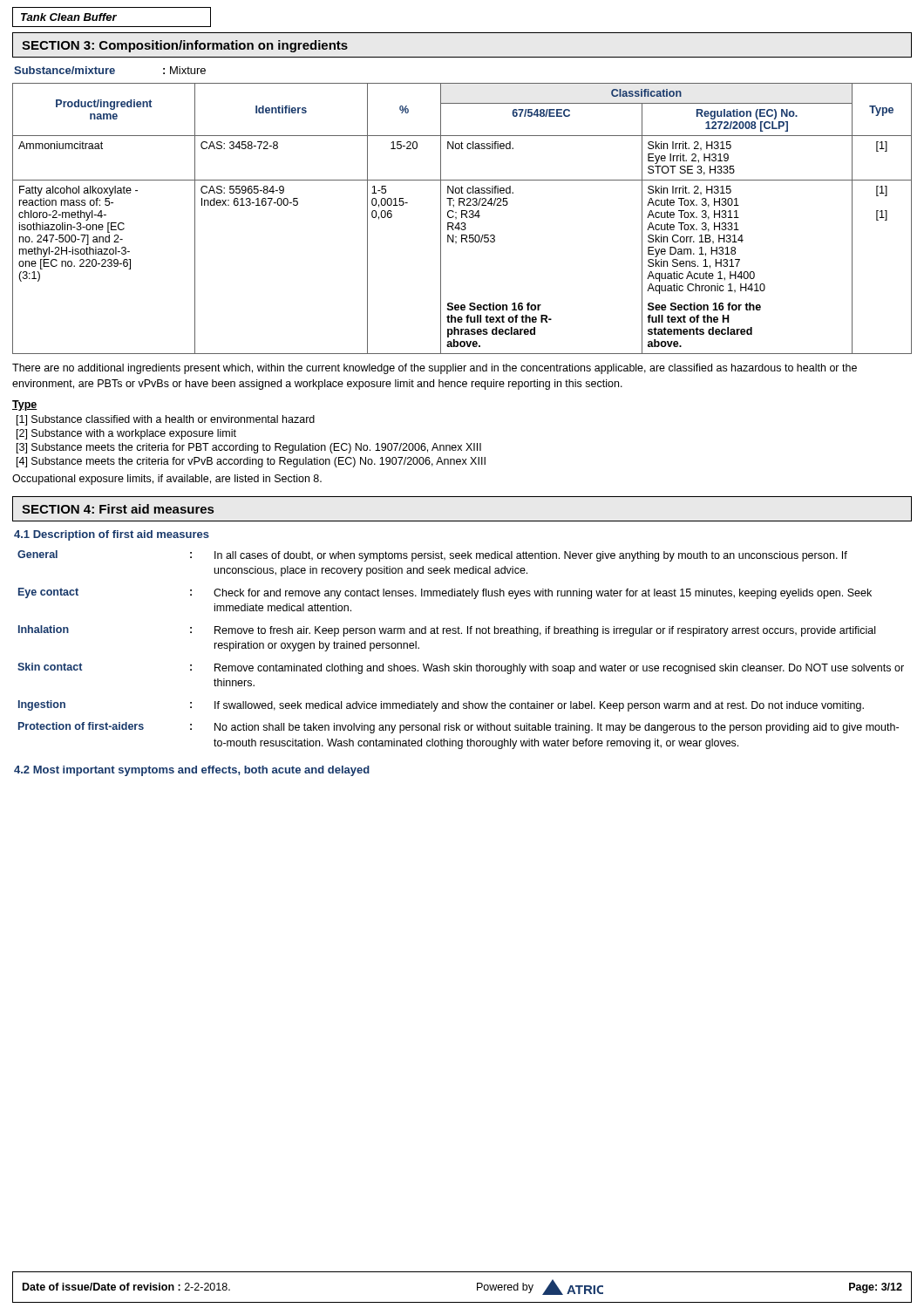Locate the table with the text "1-5 0,0015- 0,06"

tap(462, 218)
